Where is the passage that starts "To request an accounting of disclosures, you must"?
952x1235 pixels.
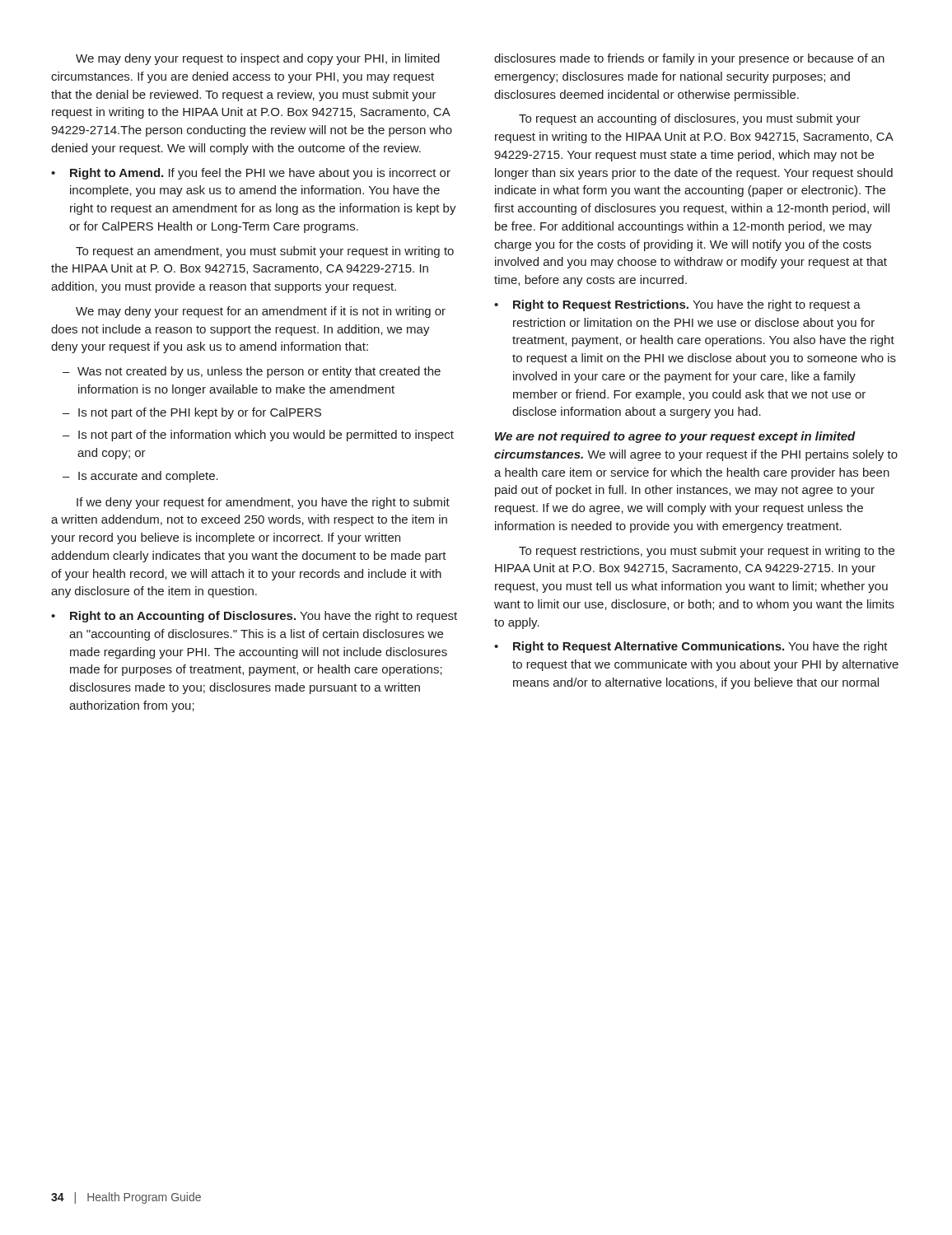tap(698, 199)
